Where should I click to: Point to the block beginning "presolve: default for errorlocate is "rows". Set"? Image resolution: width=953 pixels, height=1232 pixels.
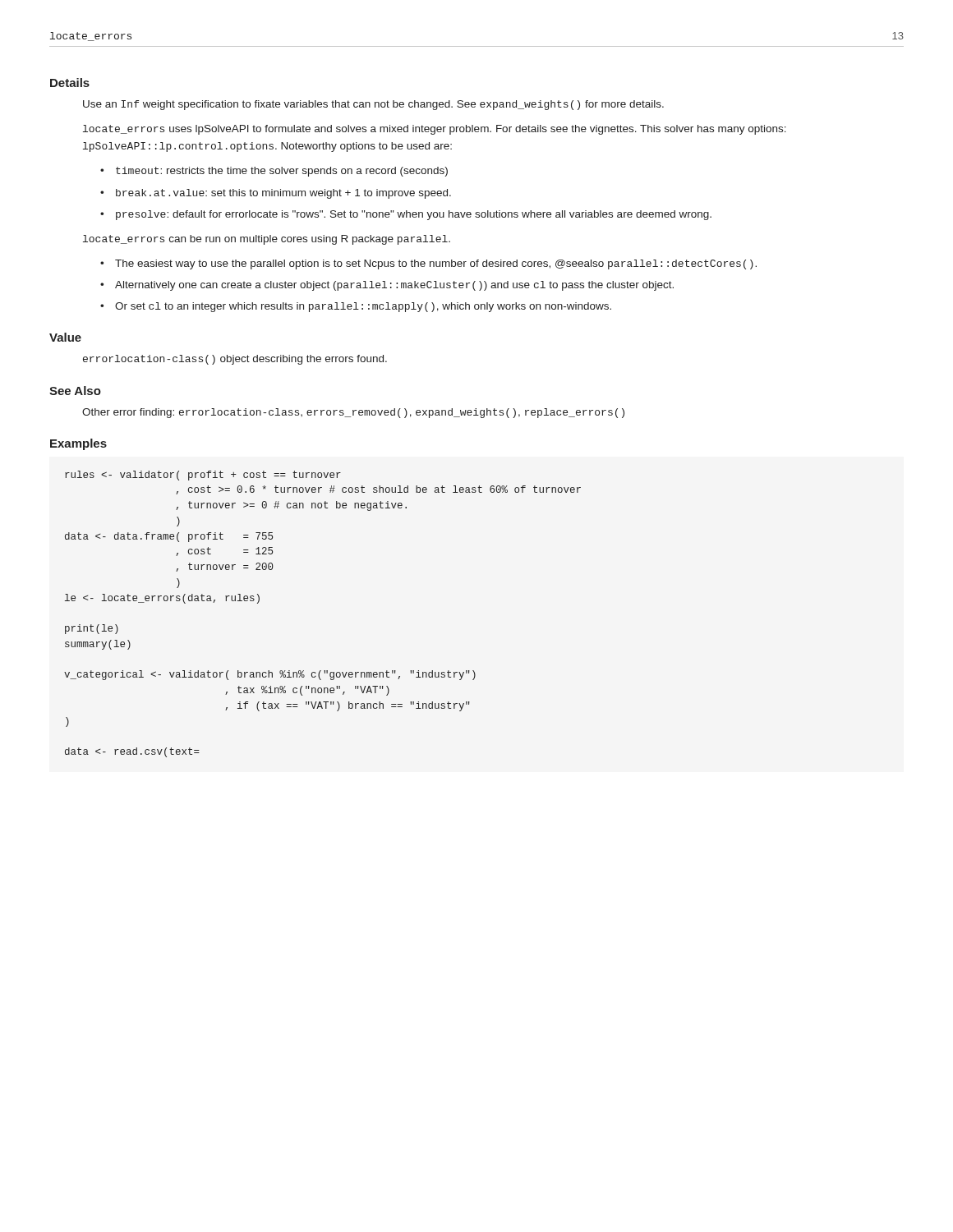(x=414, y=214)
